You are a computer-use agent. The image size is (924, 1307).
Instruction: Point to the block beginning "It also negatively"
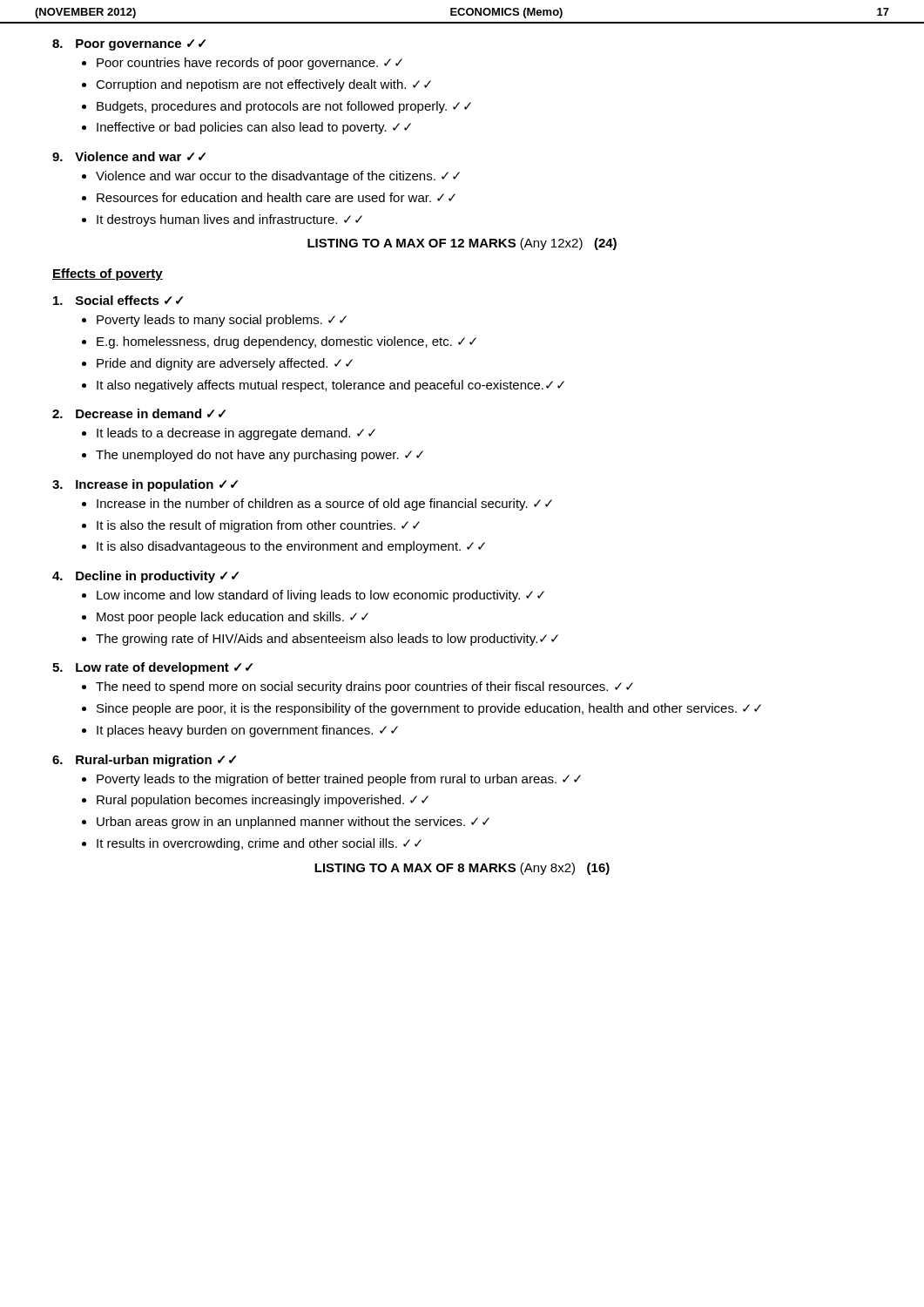click(331, 384)
